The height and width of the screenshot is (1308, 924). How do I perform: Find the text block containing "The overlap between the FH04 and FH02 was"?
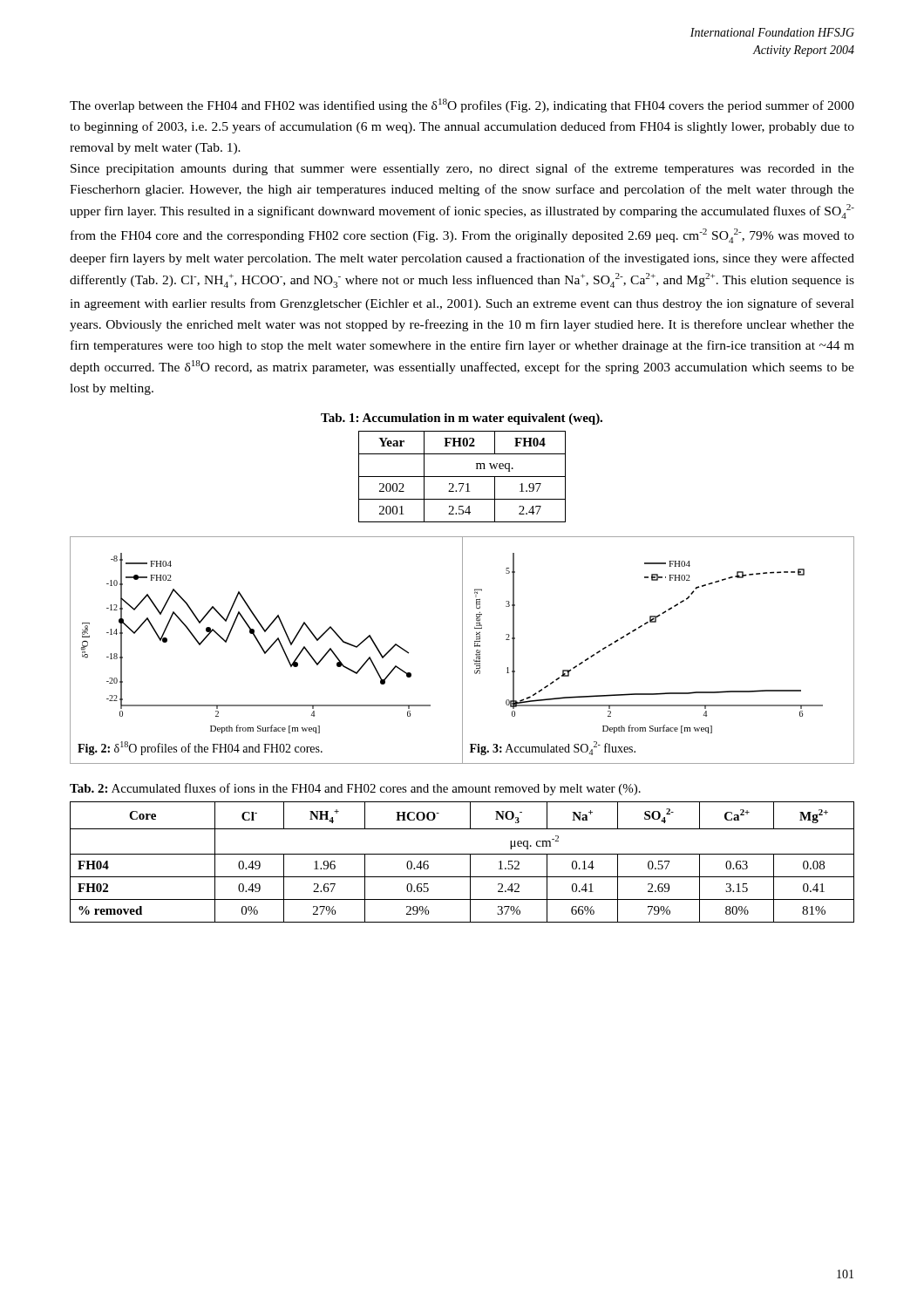pos(462,246)
